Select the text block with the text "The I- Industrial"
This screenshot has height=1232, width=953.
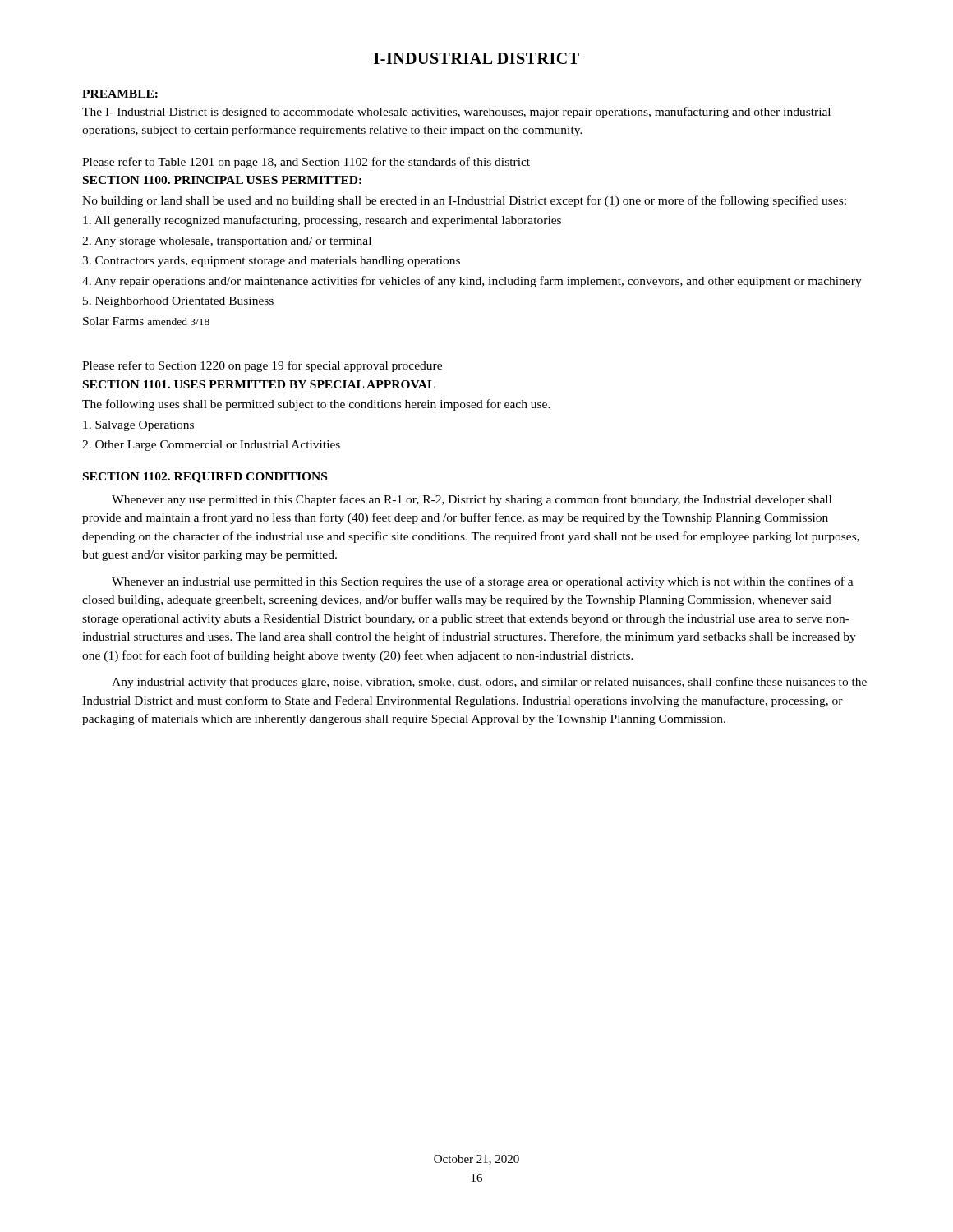[x=457, y=121]
